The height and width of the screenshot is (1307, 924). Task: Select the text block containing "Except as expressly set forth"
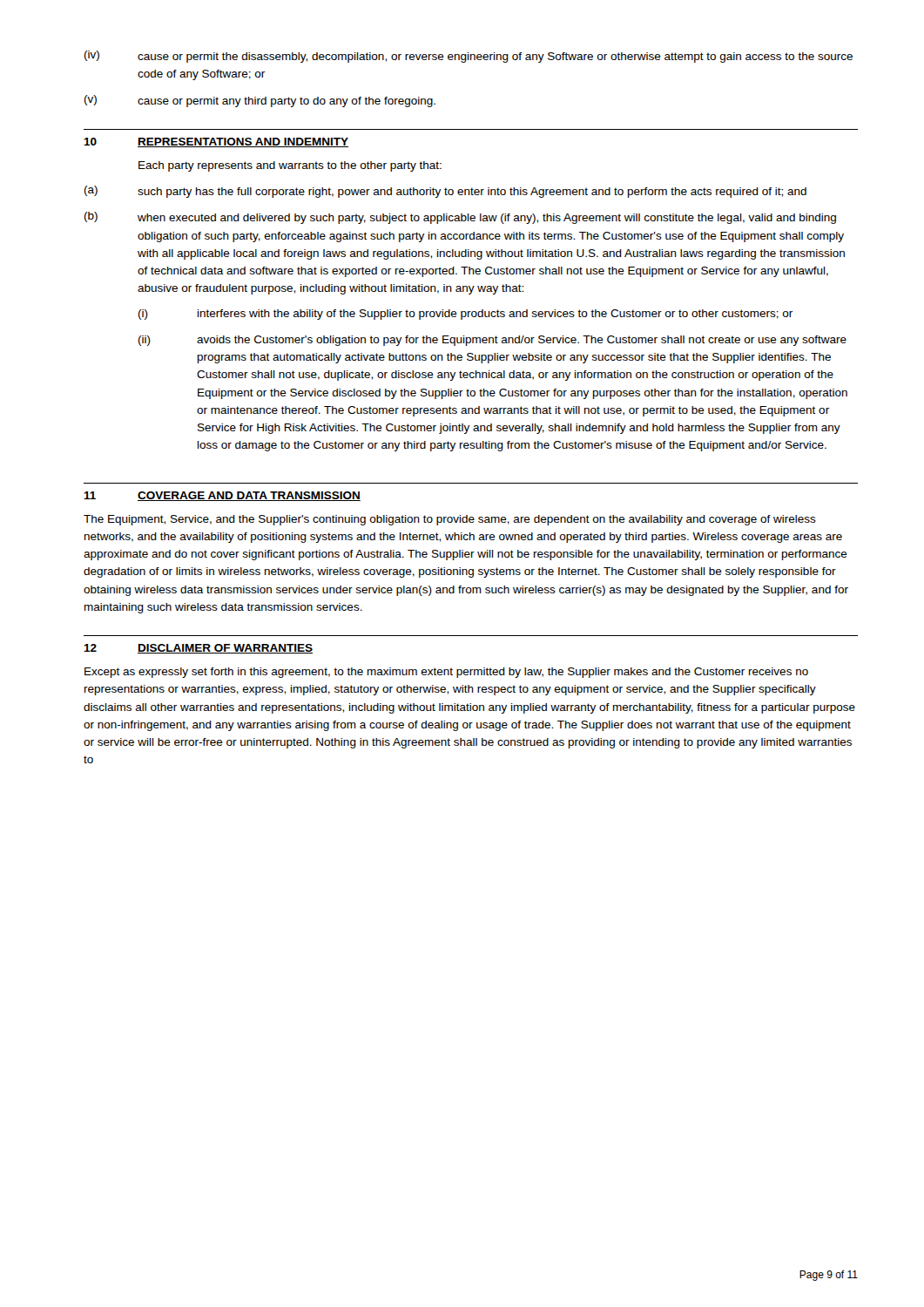(469, 716)
